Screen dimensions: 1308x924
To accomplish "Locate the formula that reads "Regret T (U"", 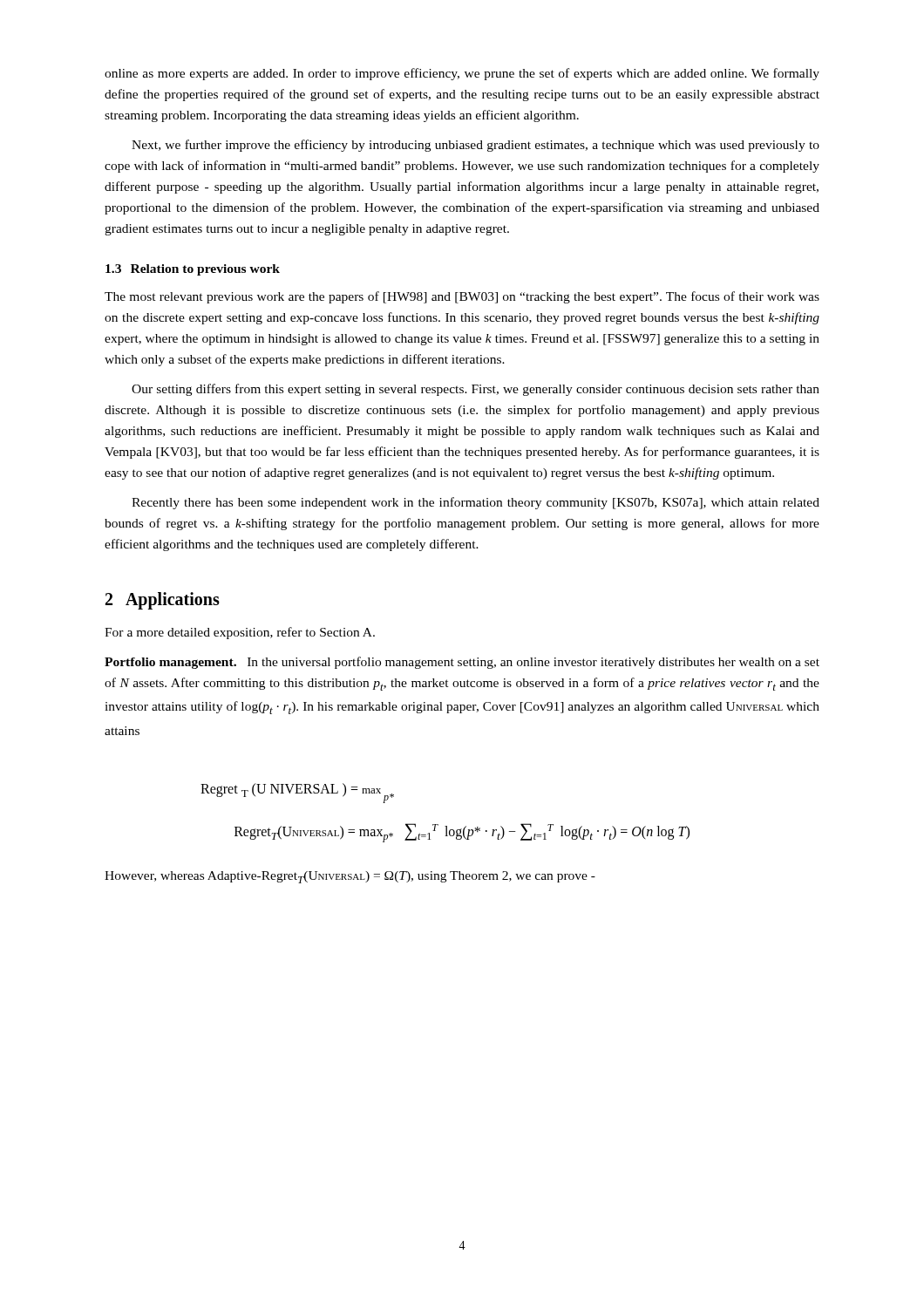I will pos(297,793).
